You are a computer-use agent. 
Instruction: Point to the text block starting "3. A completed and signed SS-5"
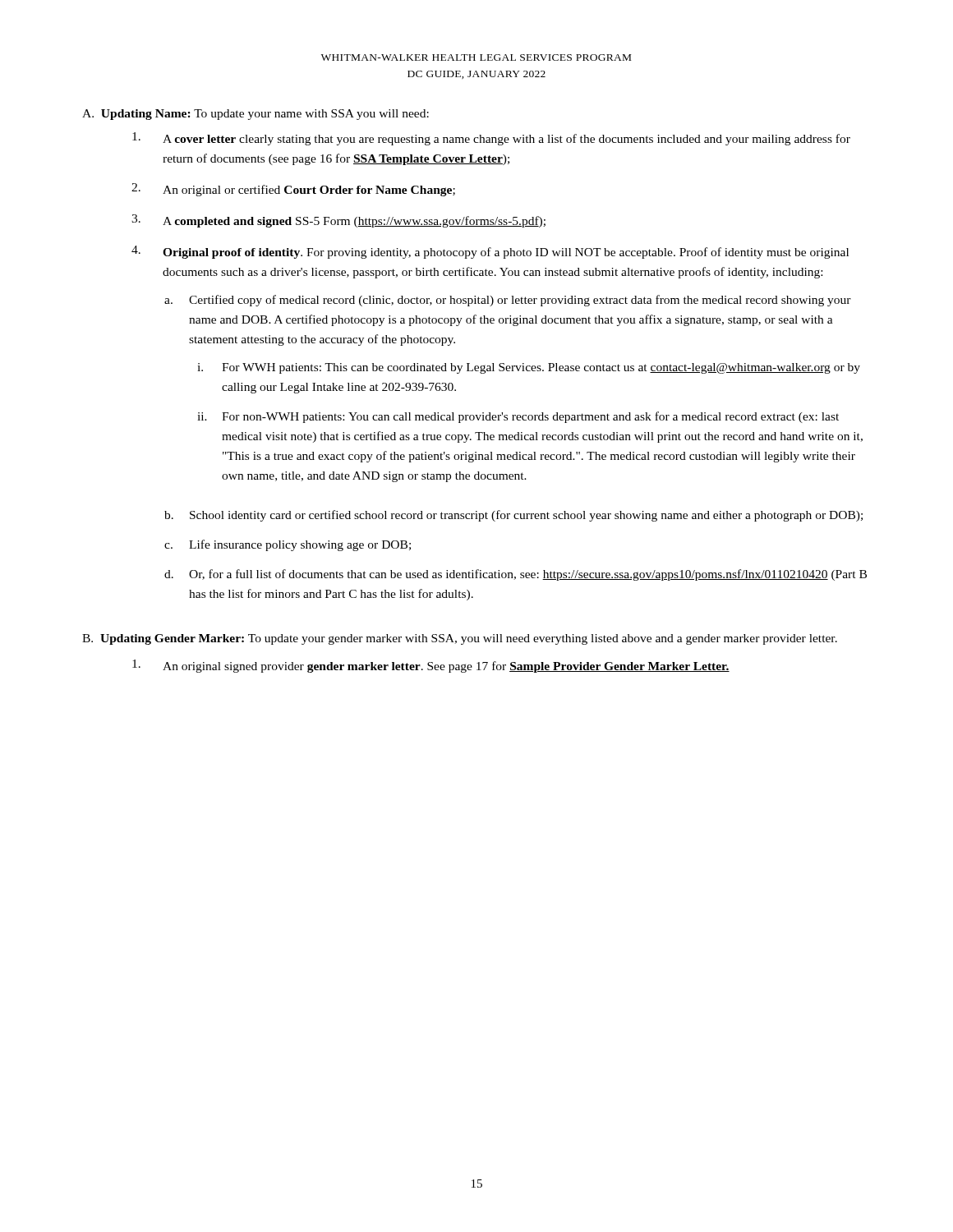coord(339,221)
